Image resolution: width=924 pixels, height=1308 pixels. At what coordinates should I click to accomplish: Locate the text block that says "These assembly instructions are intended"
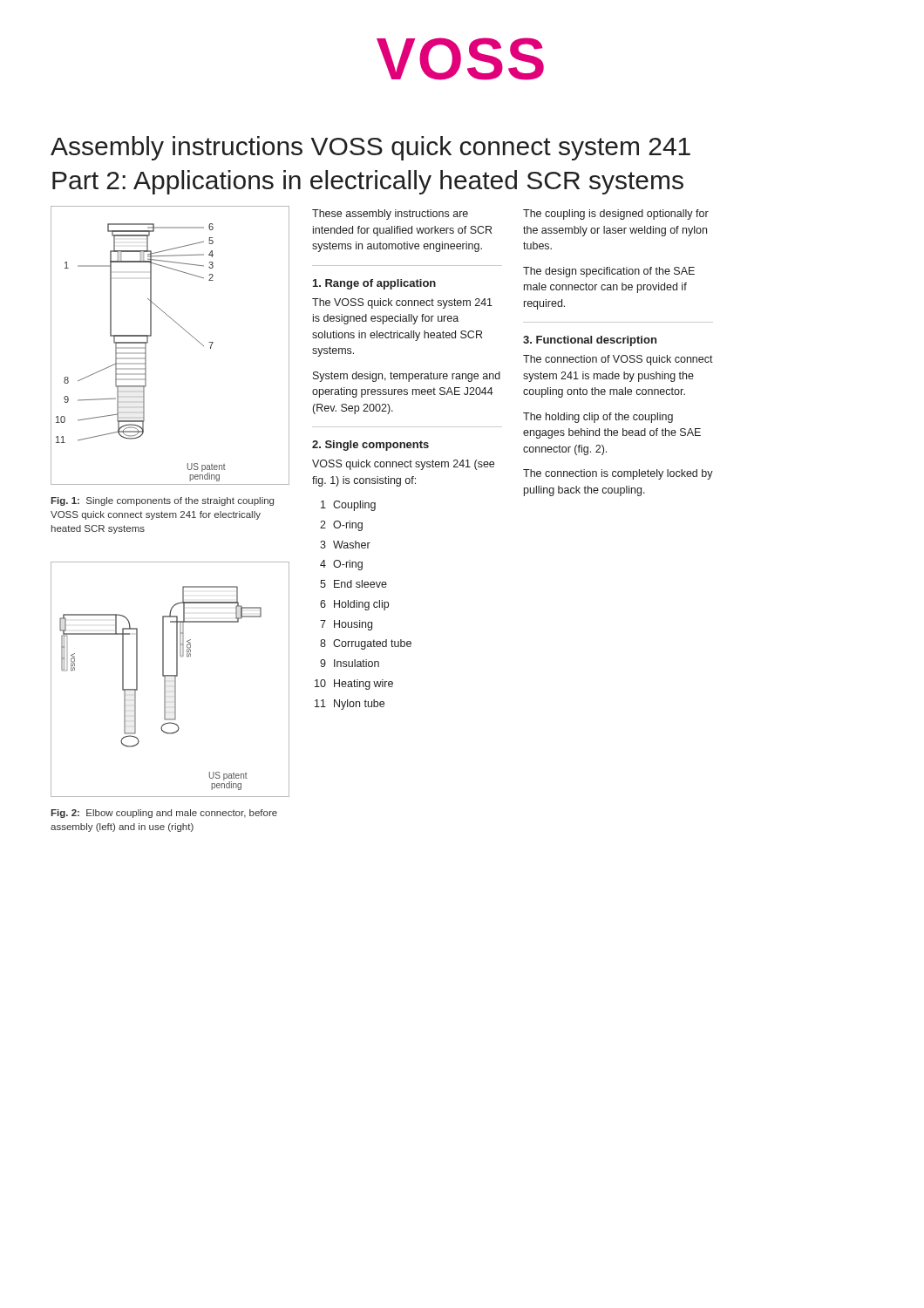407,230
